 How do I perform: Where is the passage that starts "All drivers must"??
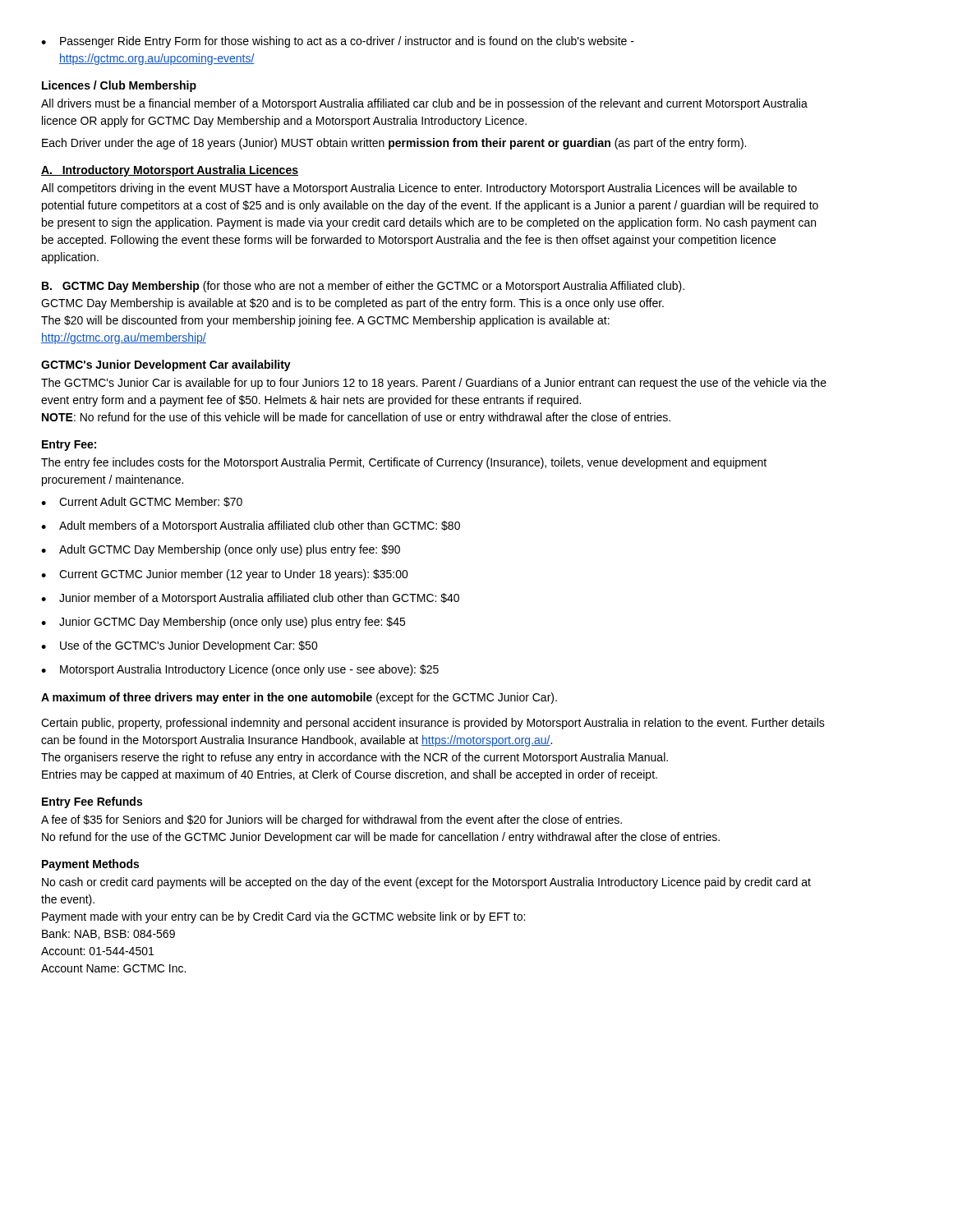(x=435, y=124)
